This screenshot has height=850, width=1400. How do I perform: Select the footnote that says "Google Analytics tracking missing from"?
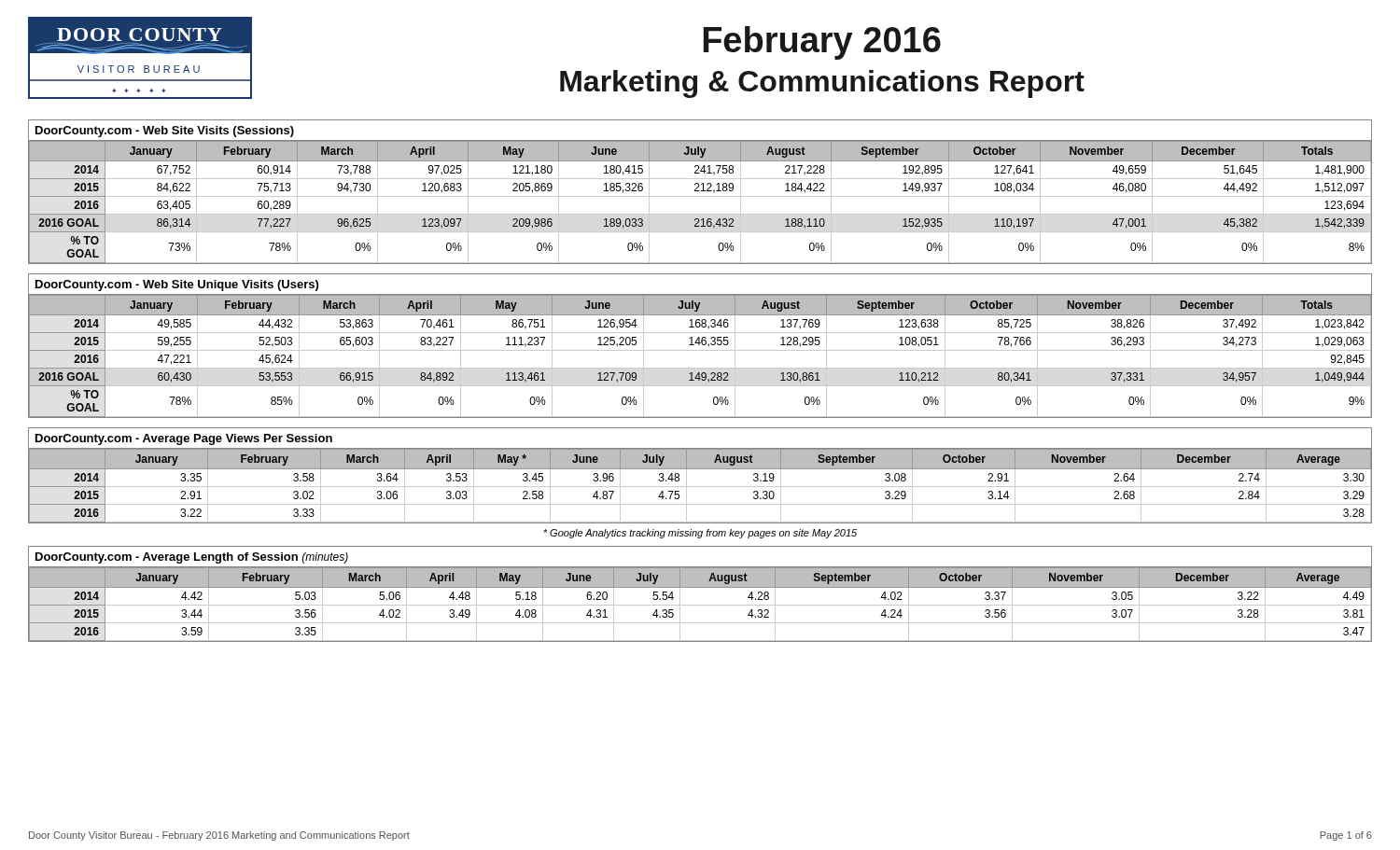(700, 533)
